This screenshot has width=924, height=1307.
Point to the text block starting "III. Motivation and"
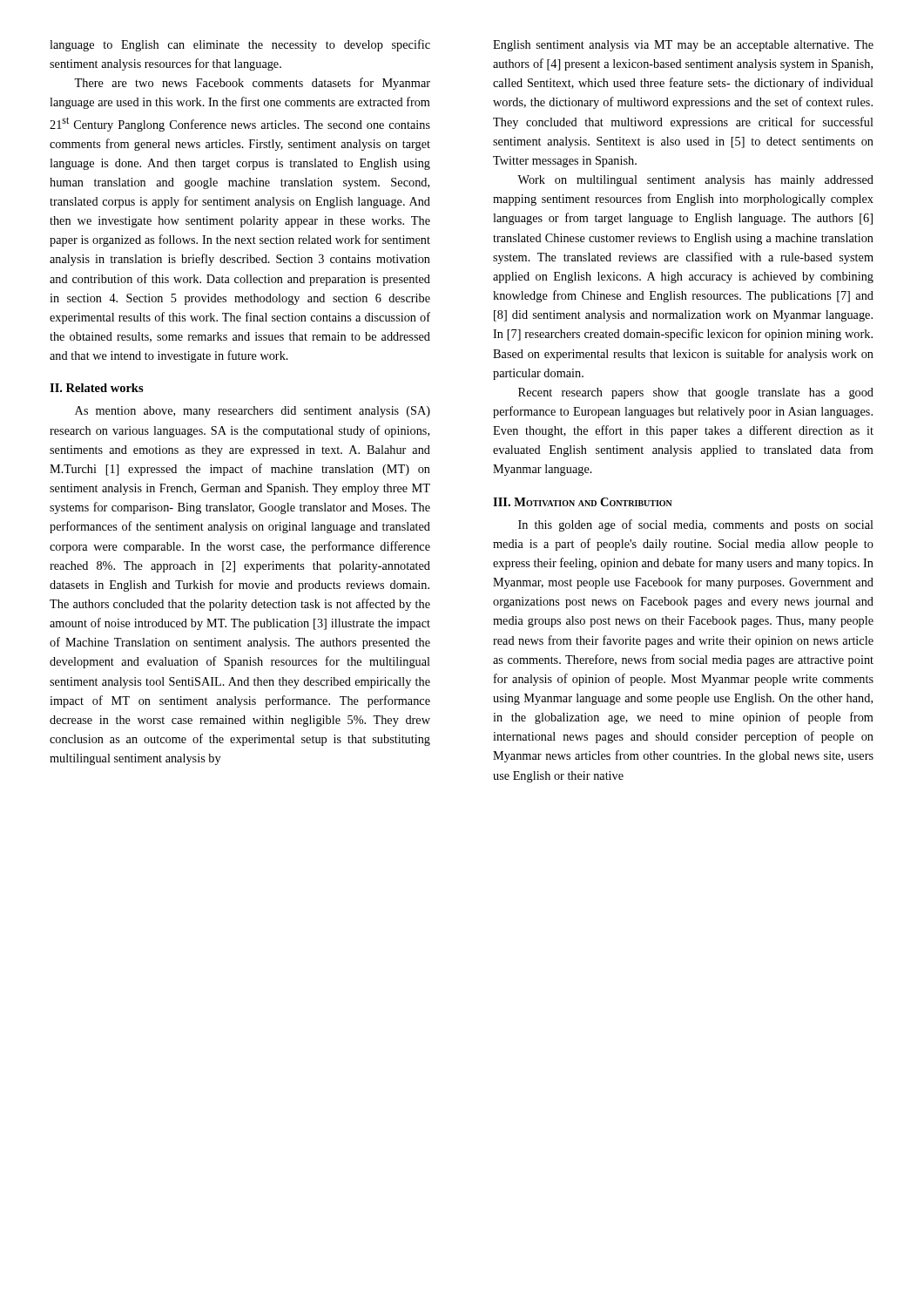pyautogui.click(x=583, y=502)
